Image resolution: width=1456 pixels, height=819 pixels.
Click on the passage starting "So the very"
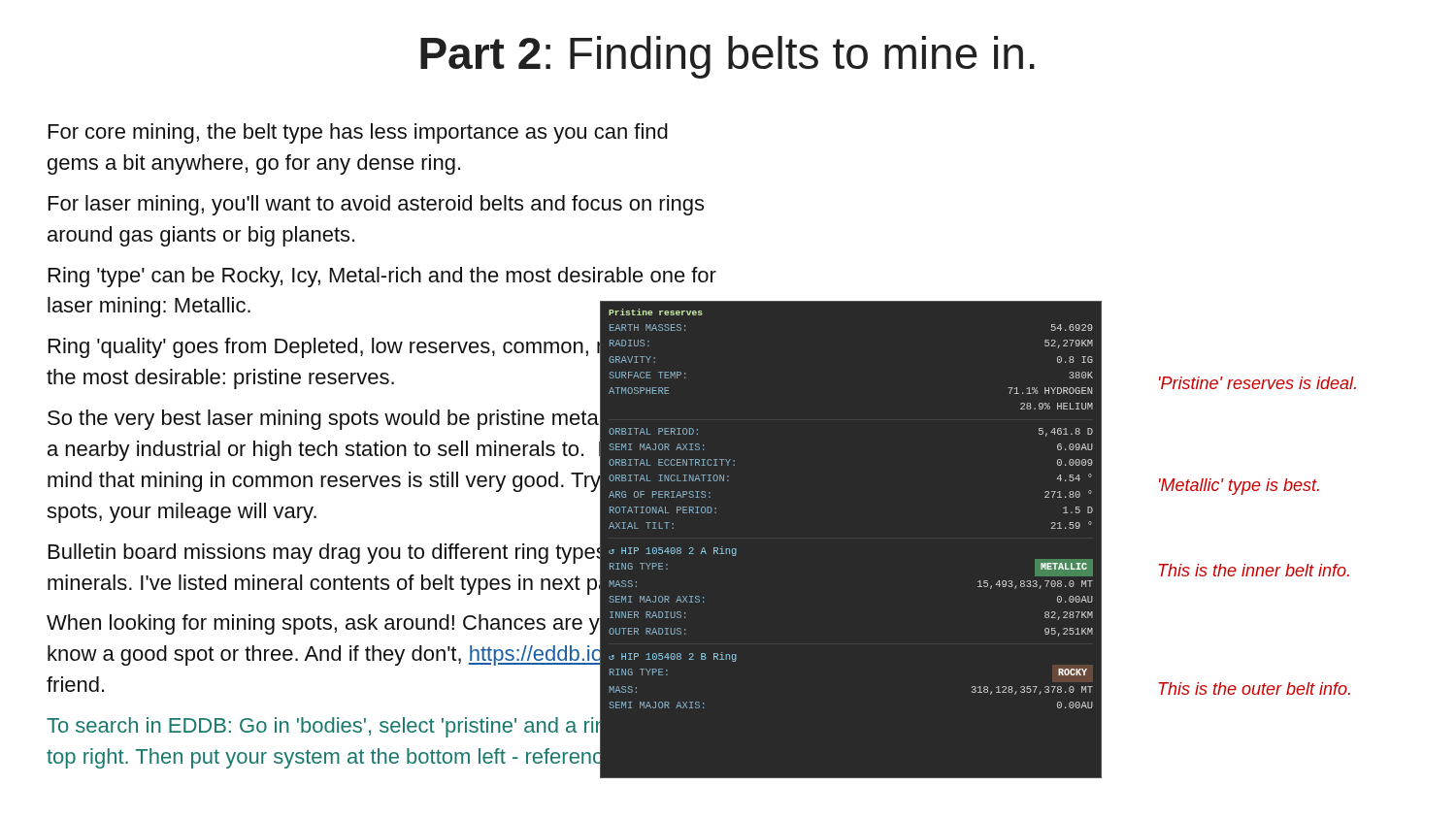[x=386, y=465]
